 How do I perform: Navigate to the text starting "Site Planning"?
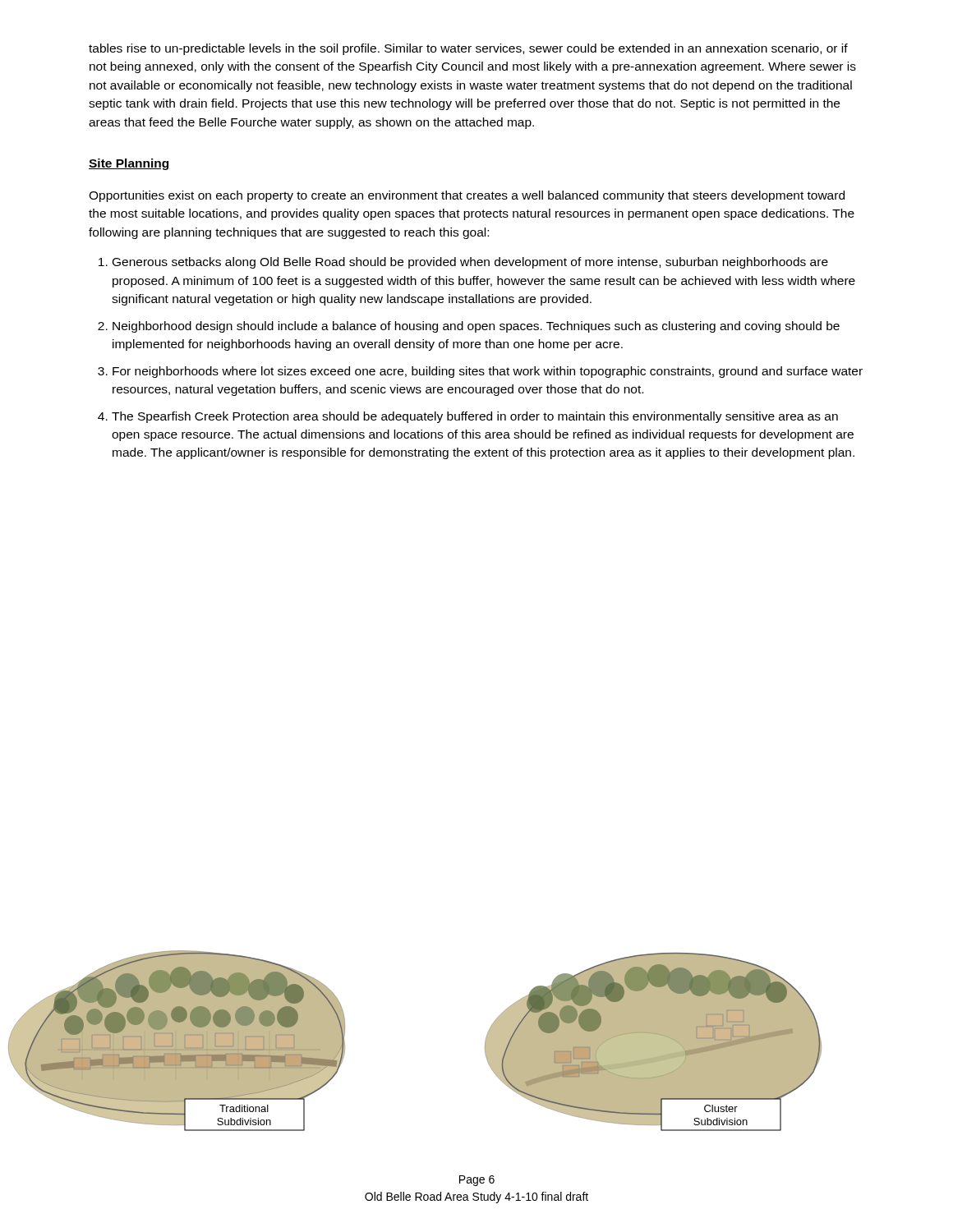129,164
